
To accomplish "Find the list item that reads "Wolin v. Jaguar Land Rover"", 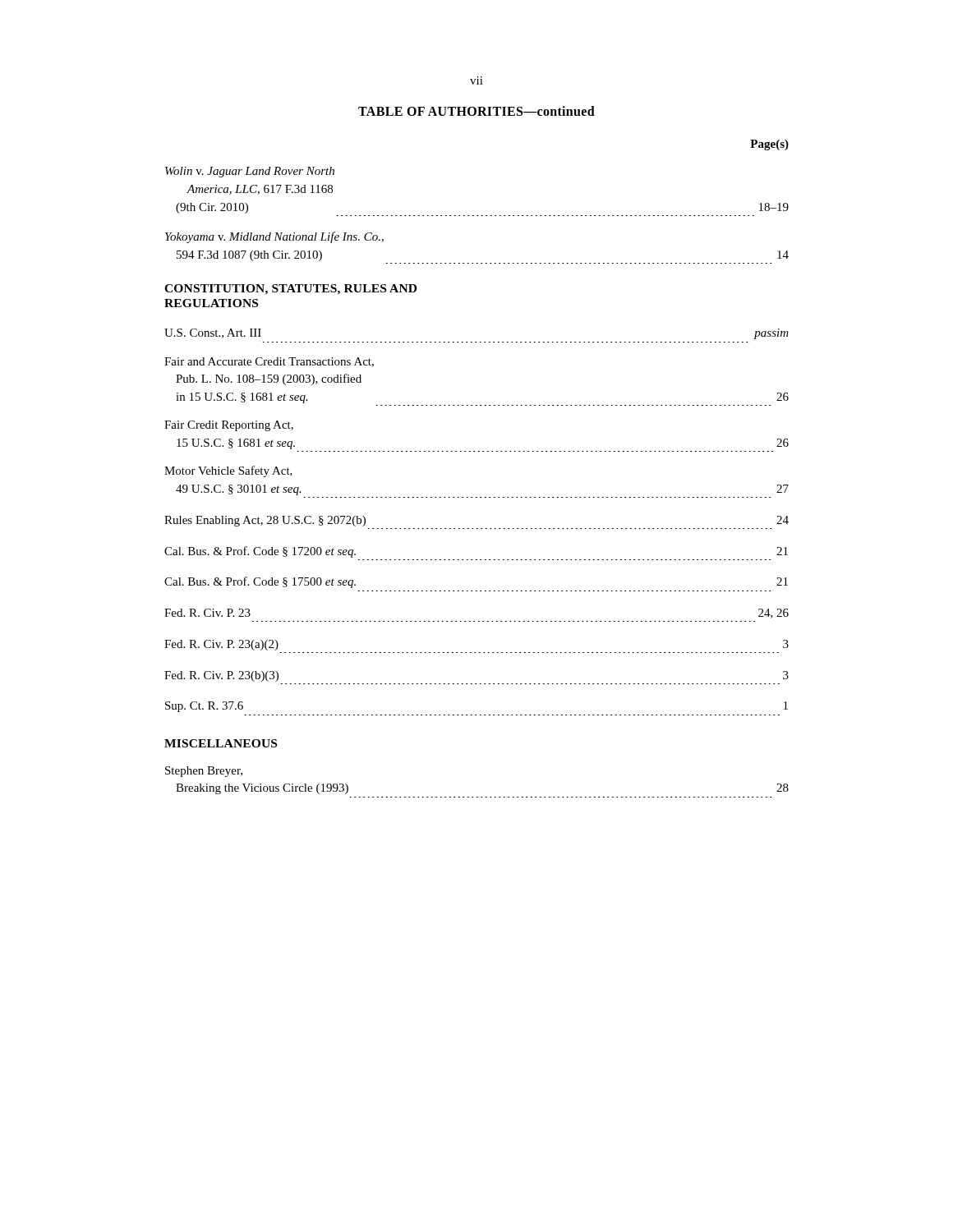I will coord(250,172).
